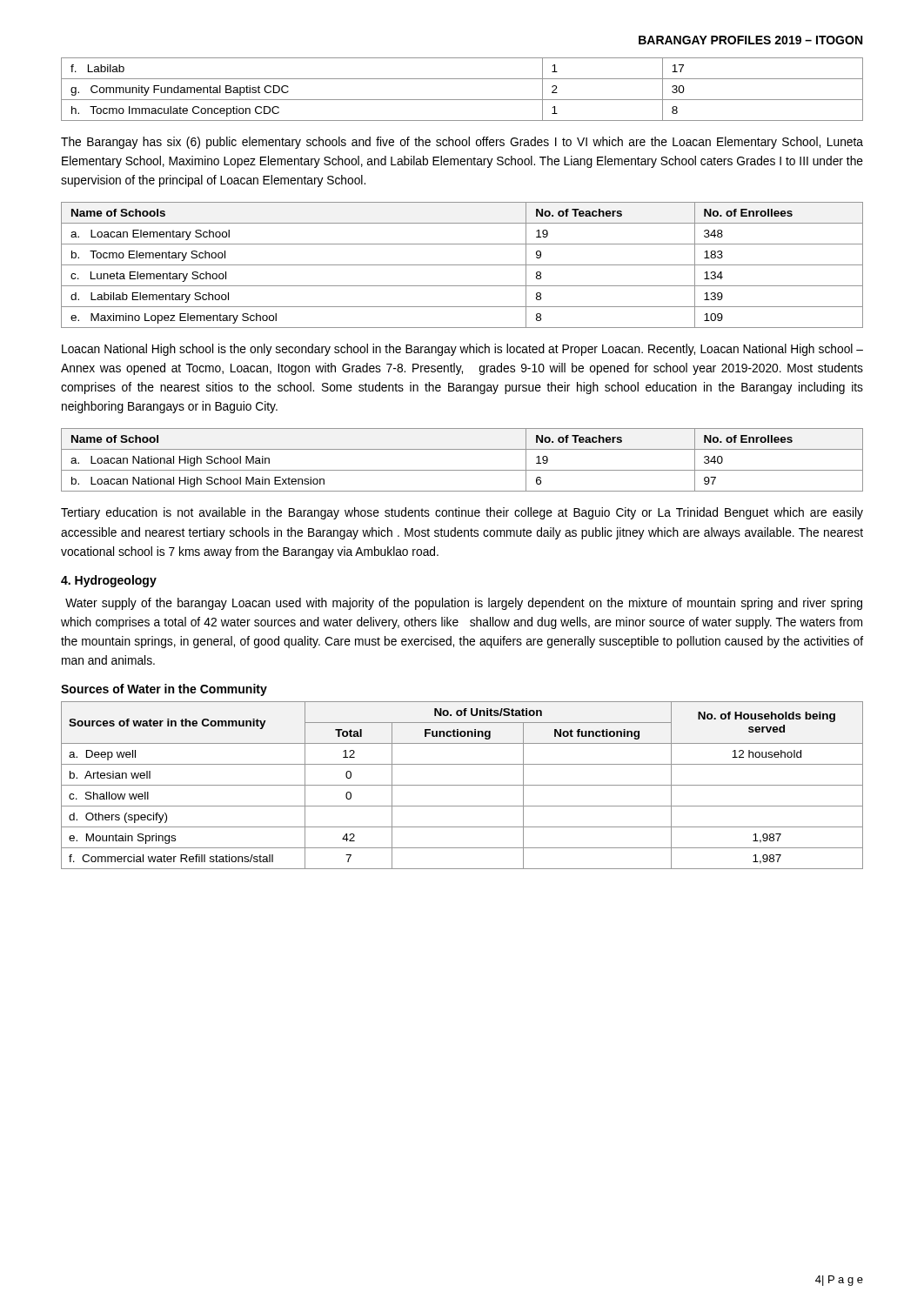Image resolution: width=924 pixels, height=1305 pixels.
Task: Point to the block beginning "Loacan National High school"
Action: (462, 378)
